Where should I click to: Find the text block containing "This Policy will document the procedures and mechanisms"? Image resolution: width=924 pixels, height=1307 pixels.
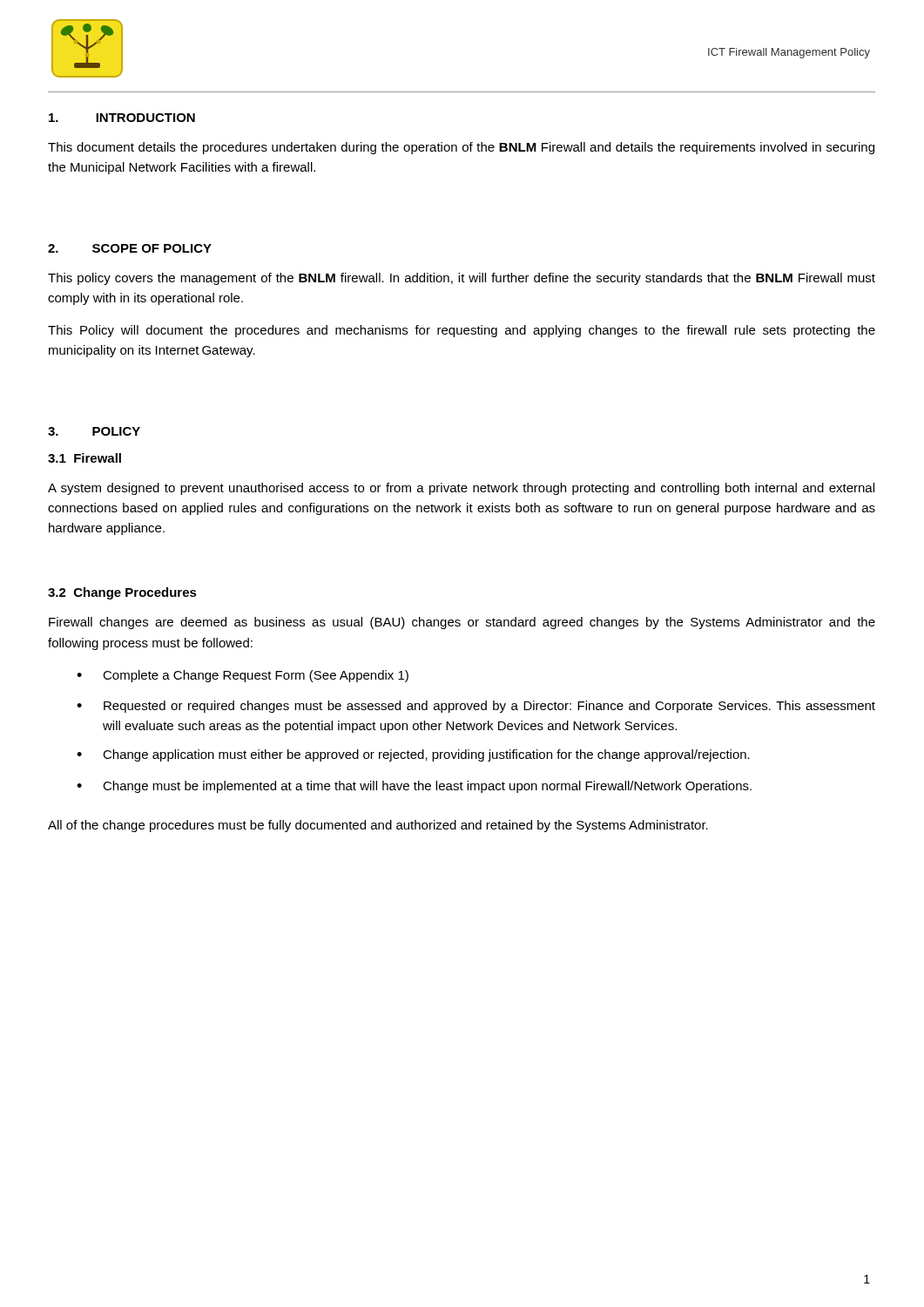pyautogui.click(x=462, y=340)
